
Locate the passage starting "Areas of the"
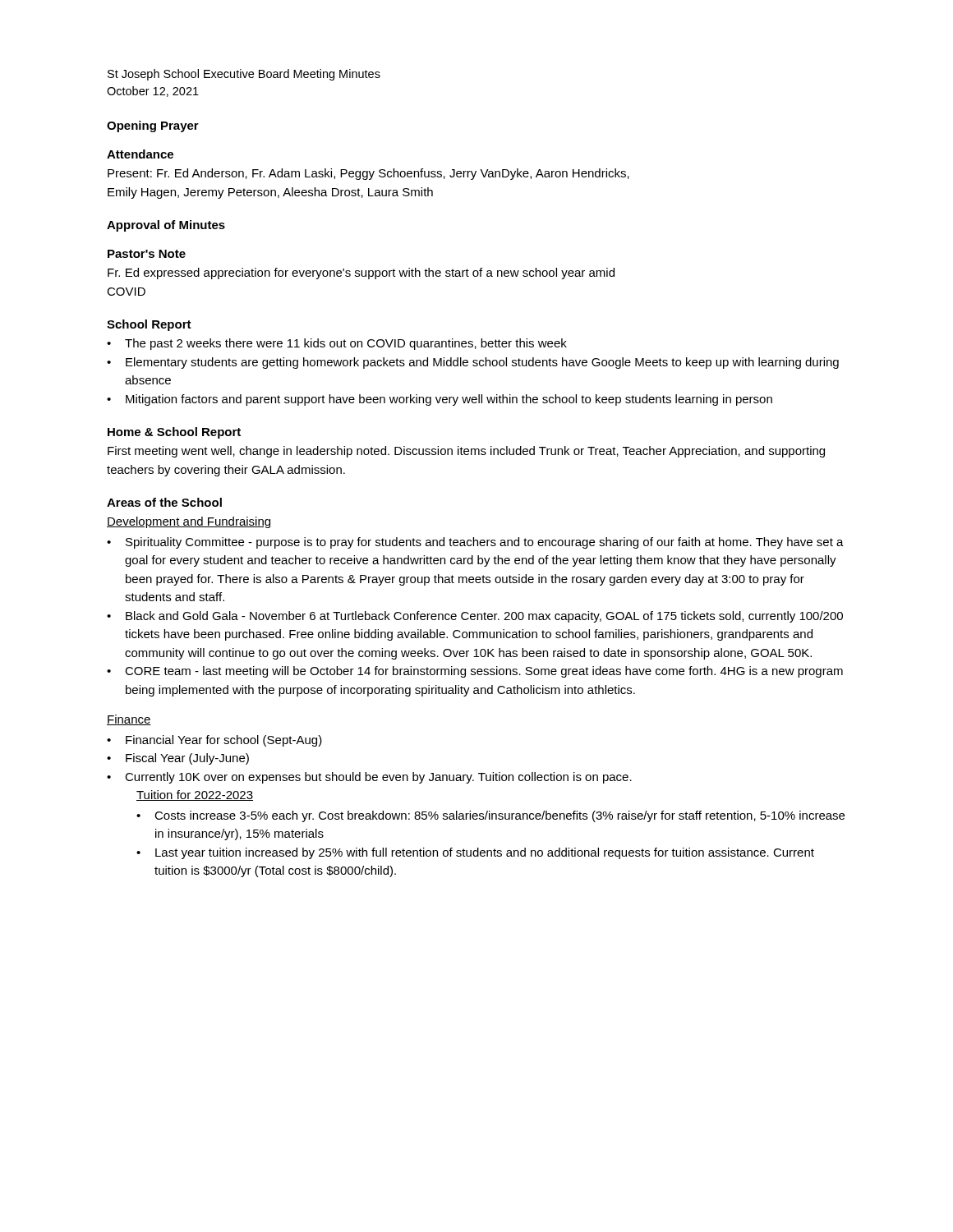pyautogui.click(x=165, y=502)
